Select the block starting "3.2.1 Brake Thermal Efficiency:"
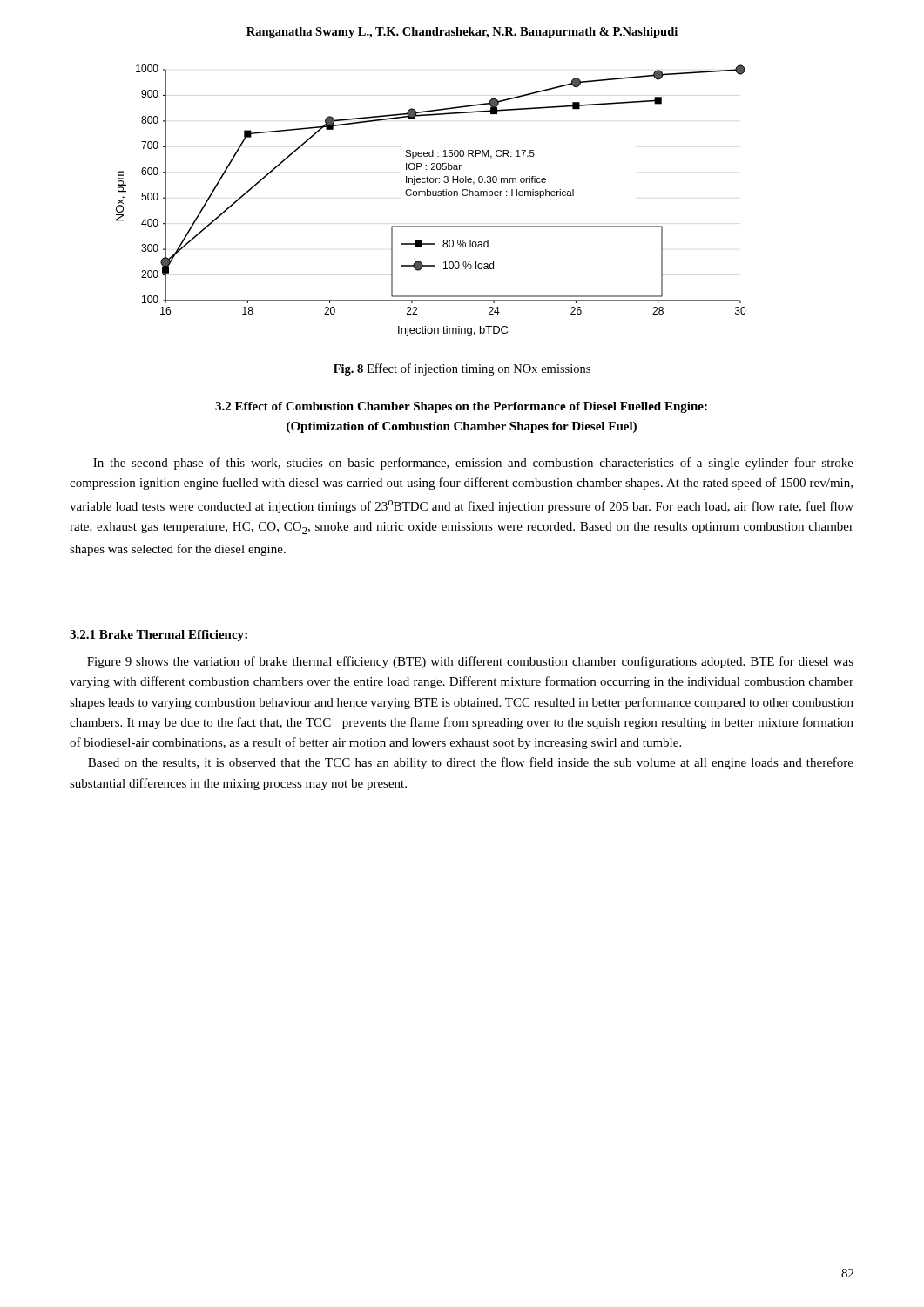924x1307 pixels. (159, 634)
